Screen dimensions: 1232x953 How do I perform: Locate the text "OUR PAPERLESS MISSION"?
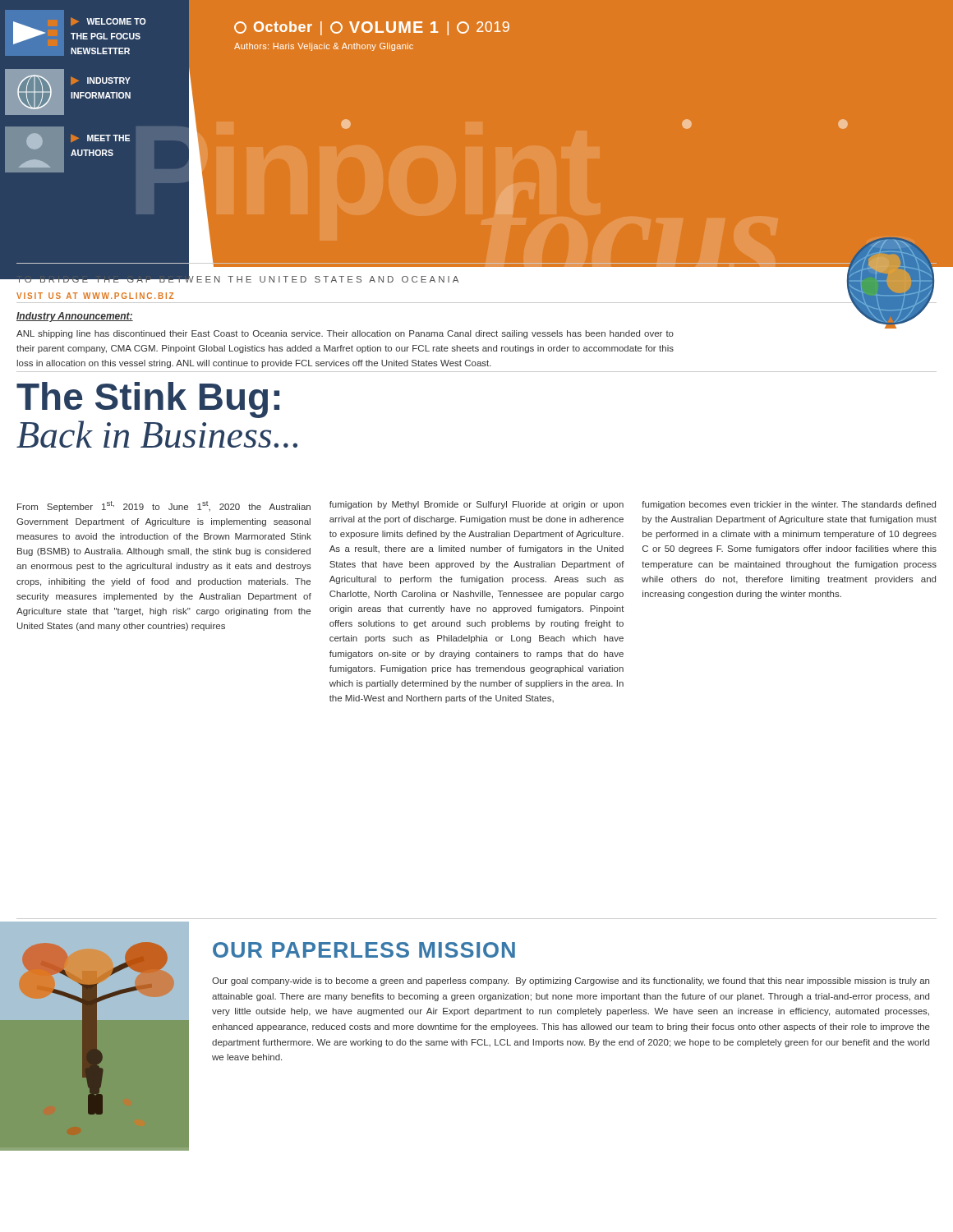[365, 950]
